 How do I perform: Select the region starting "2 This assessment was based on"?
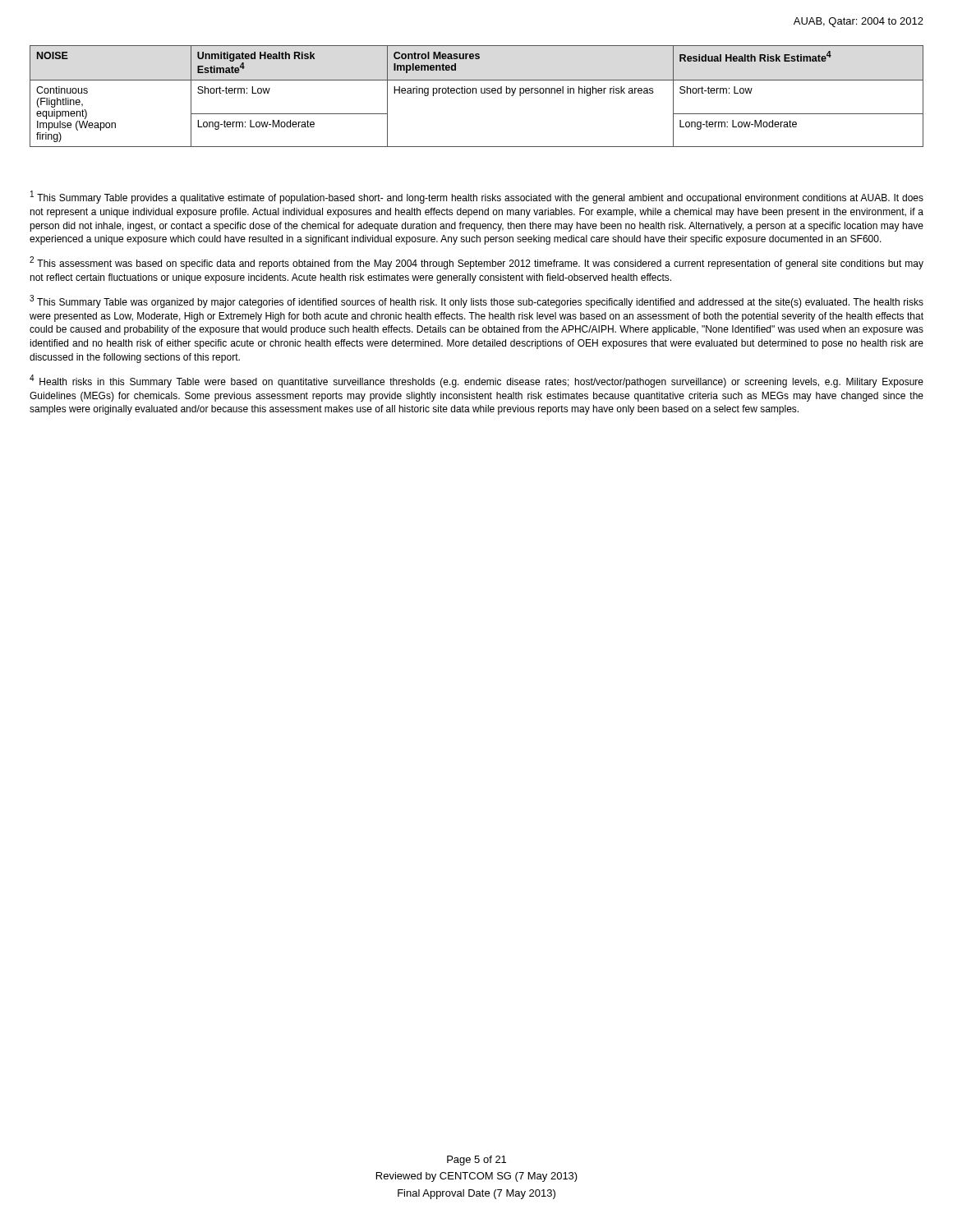(x=476, y=270)
